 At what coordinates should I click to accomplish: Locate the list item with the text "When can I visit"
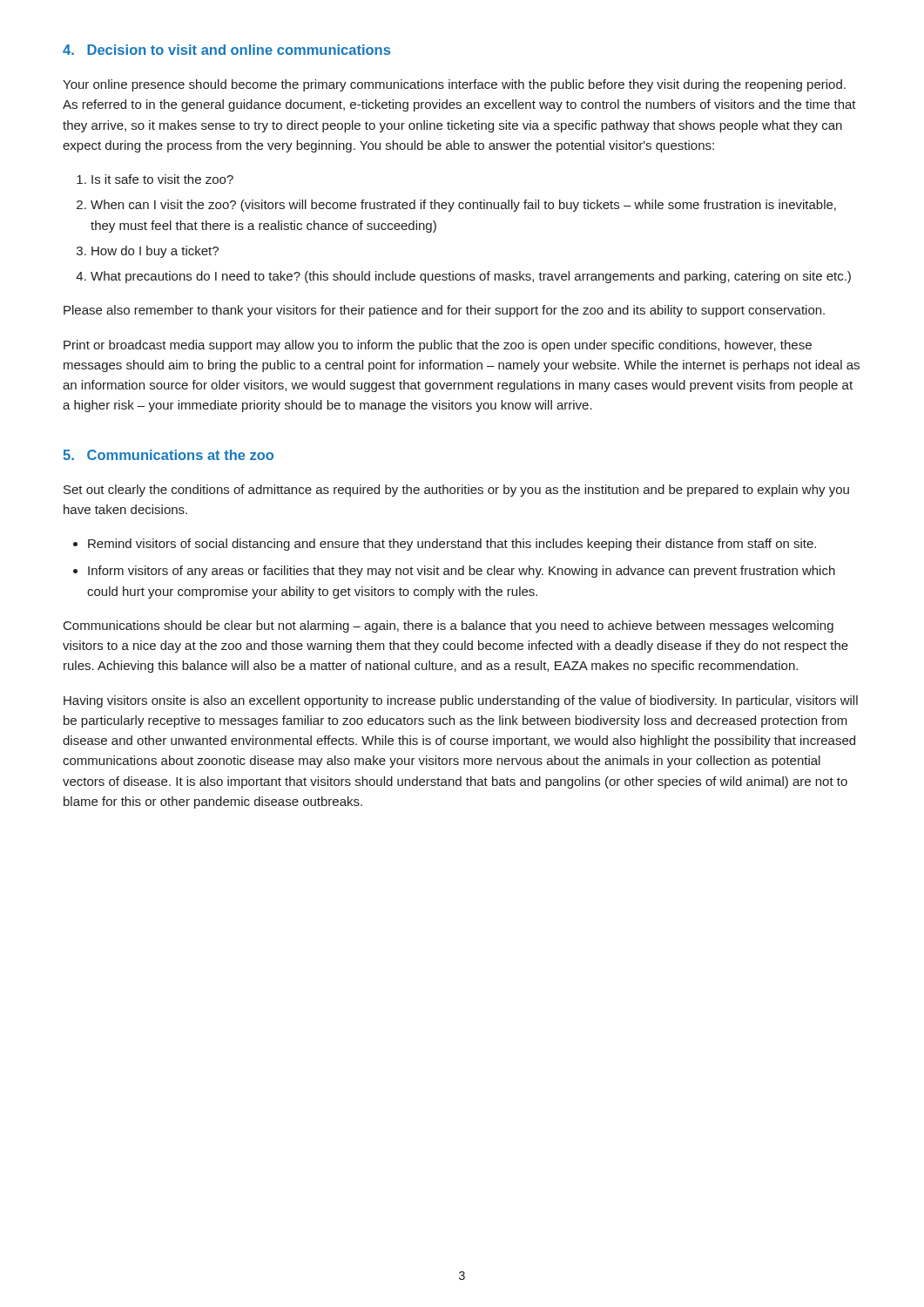point(464,215)
